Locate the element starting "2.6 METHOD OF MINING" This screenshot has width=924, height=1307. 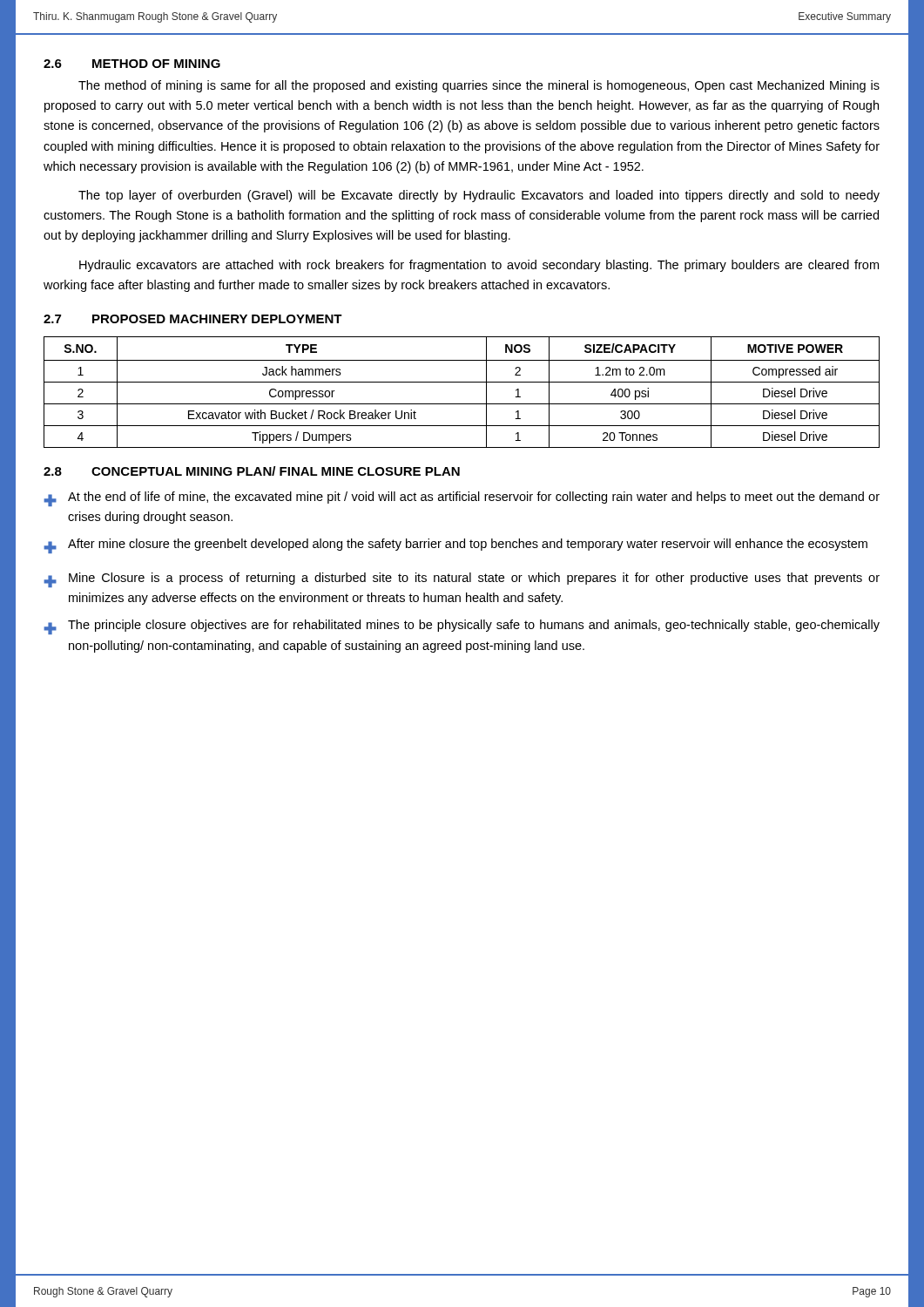click(132, 63)
